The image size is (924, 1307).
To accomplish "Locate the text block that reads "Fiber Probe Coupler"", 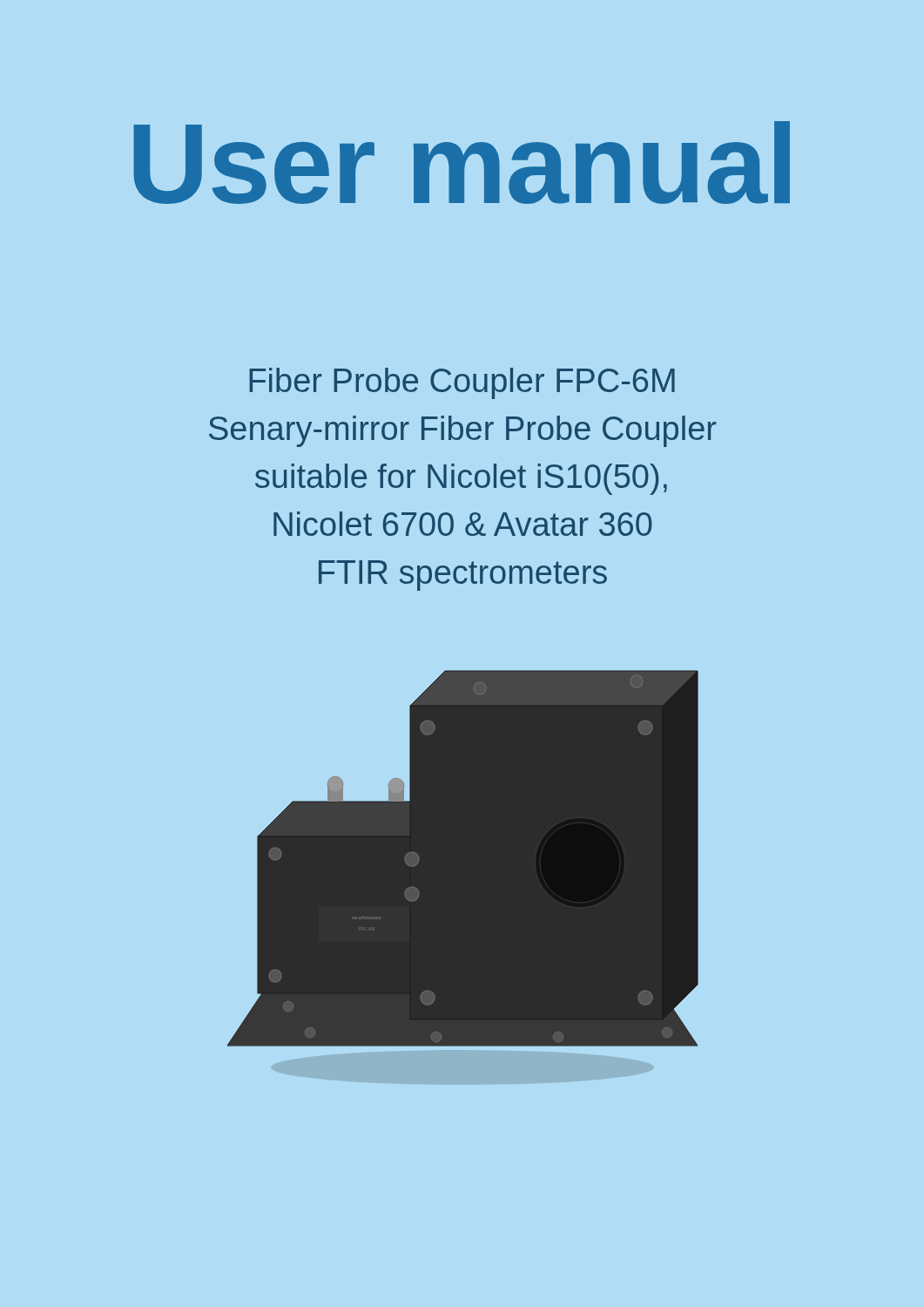I will pyautogui.click(x=462, y=477).
